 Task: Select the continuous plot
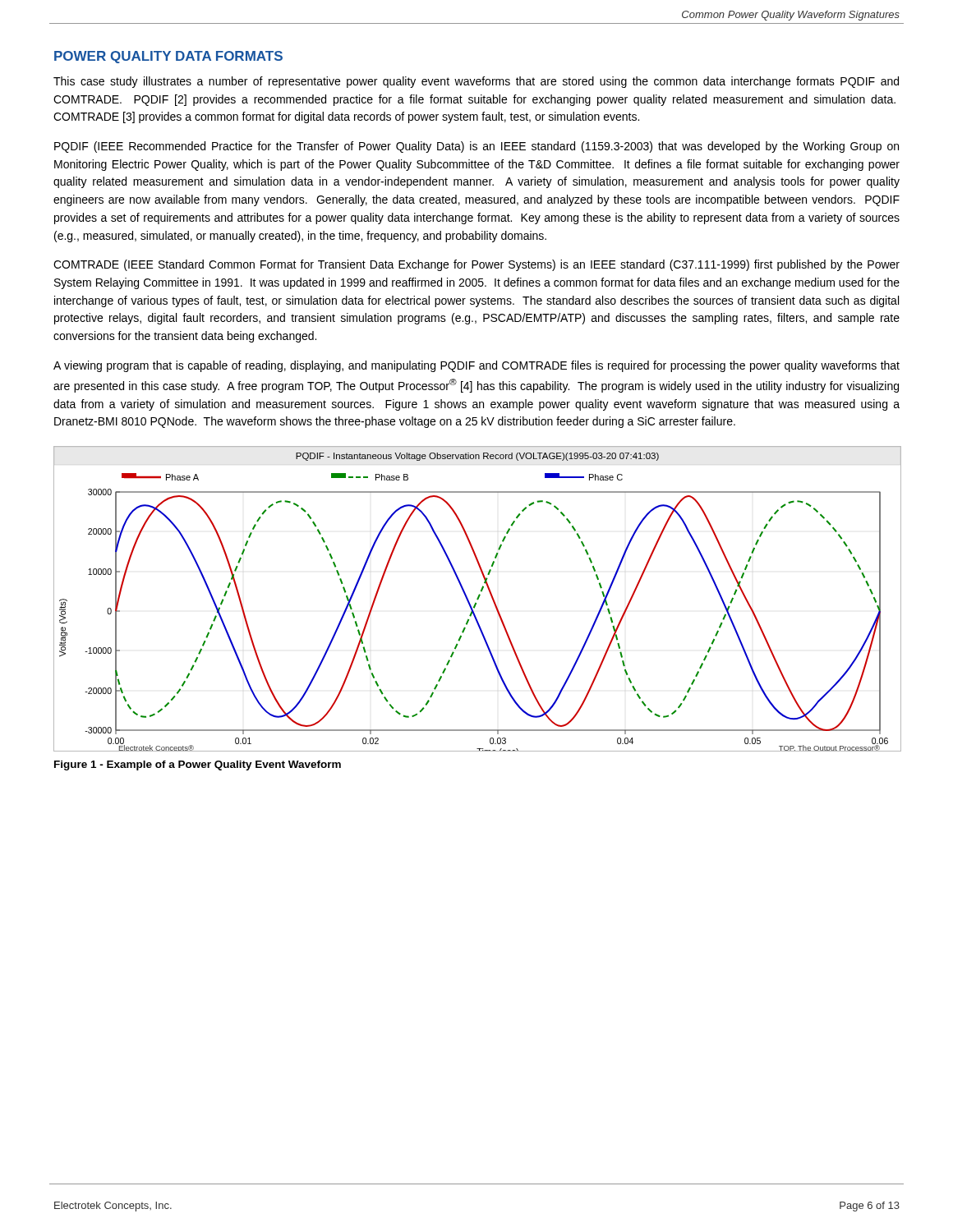(476, 599)
